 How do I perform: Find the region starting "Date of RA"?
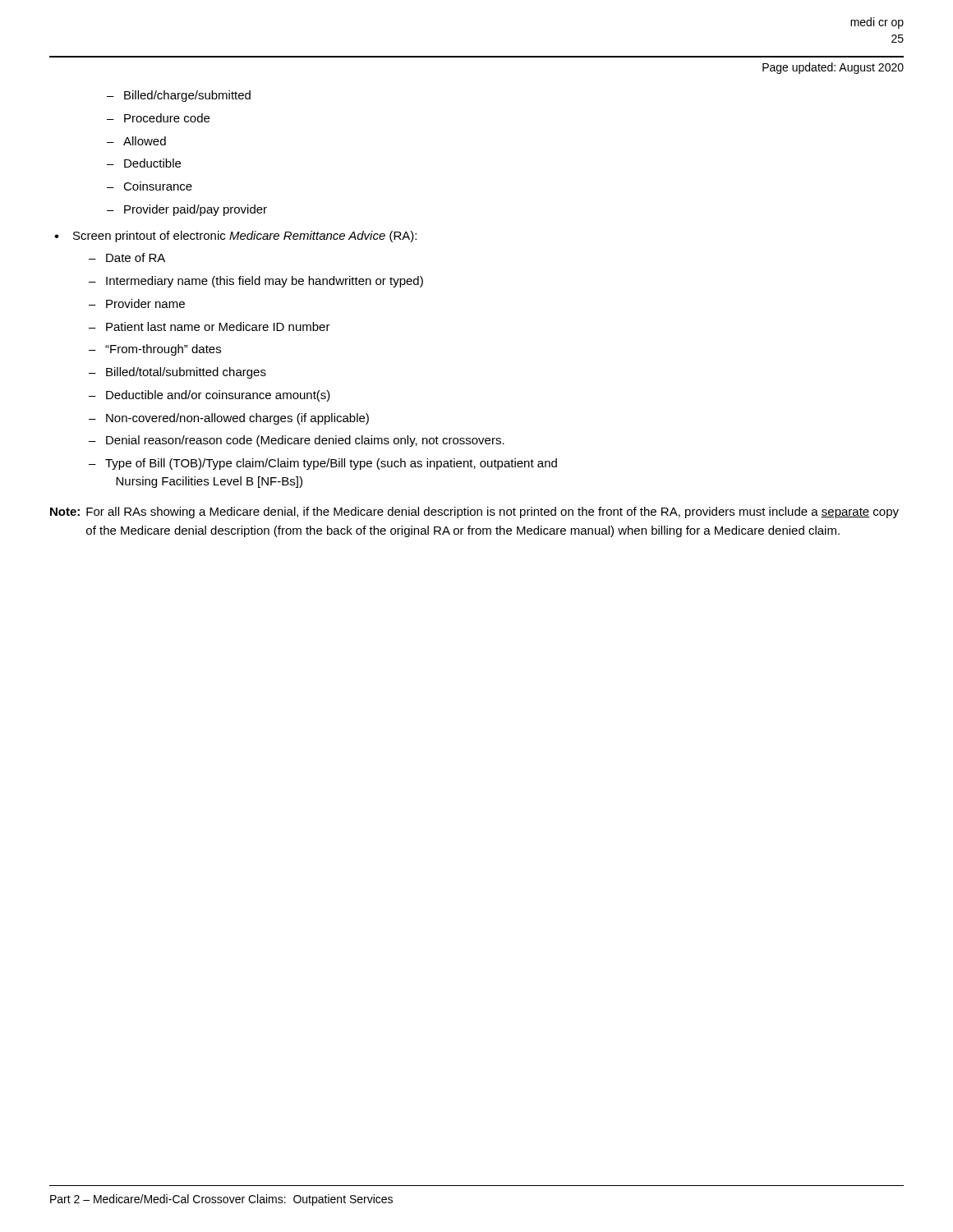click(135, 258)
